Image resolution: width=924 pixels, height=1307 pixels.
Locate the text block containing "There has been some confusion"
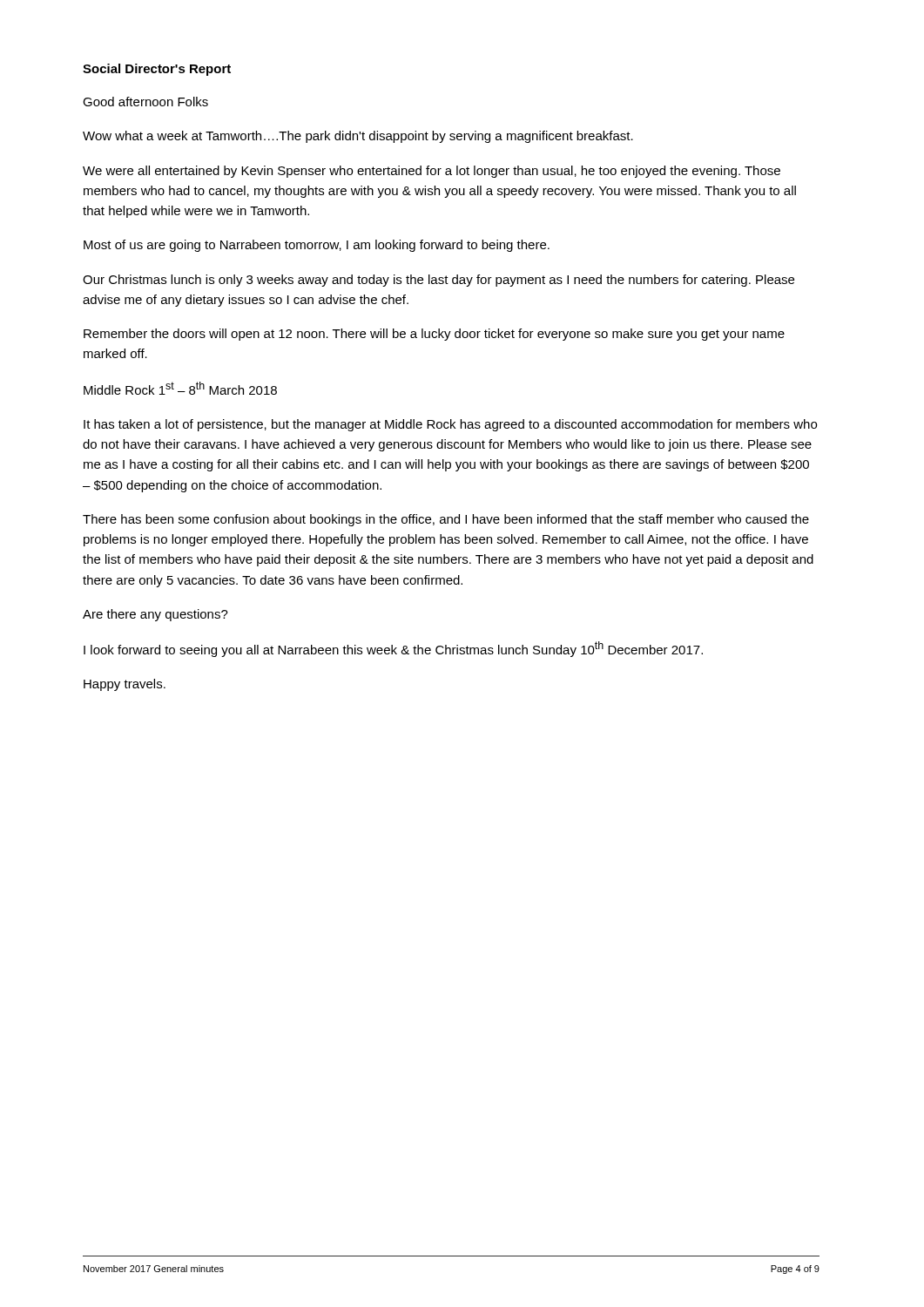click(x=450, y=549)
